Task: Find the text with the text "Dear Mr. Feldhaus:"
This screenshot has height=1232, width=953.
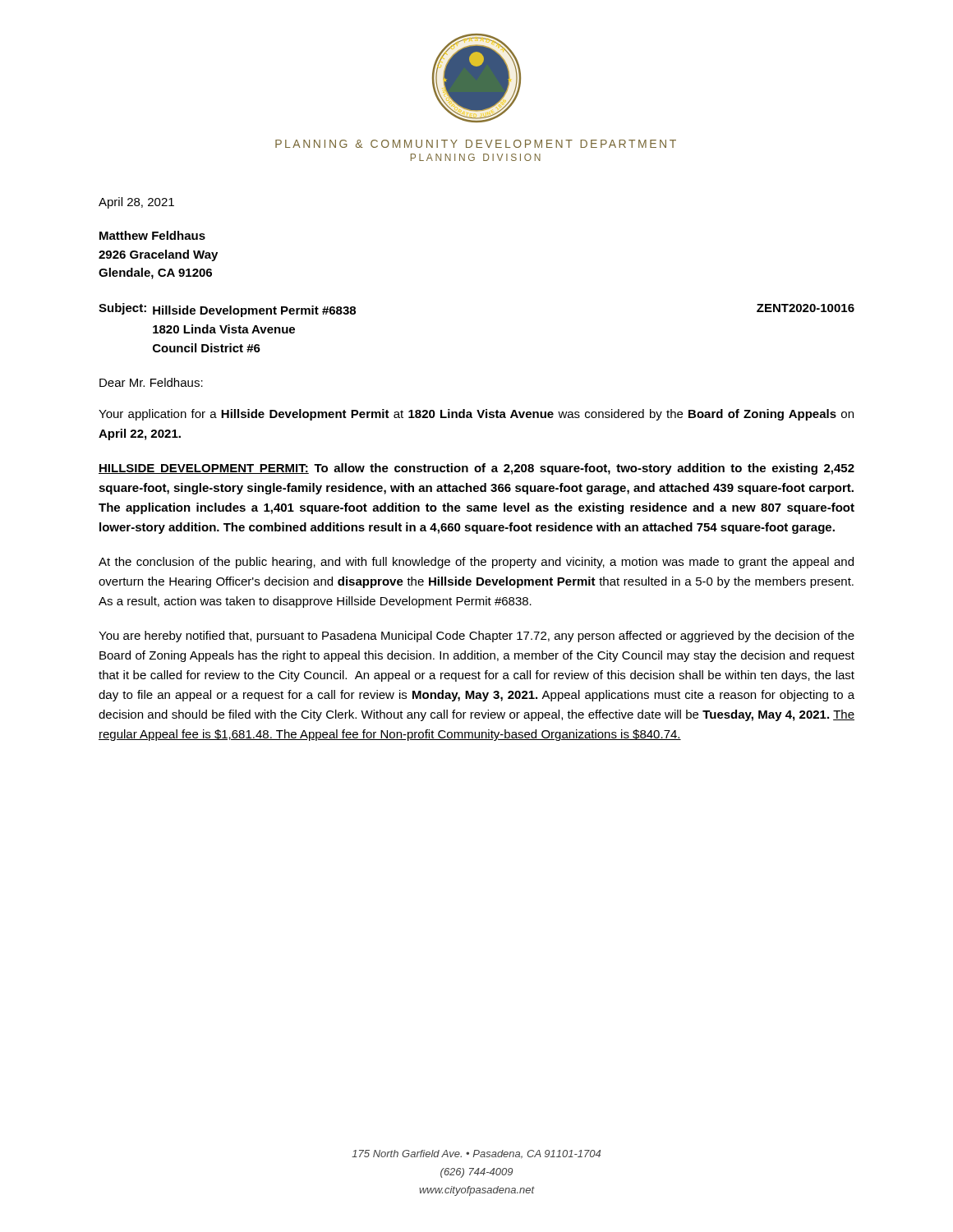Action: pyautogui.click(x=151, y=383)
